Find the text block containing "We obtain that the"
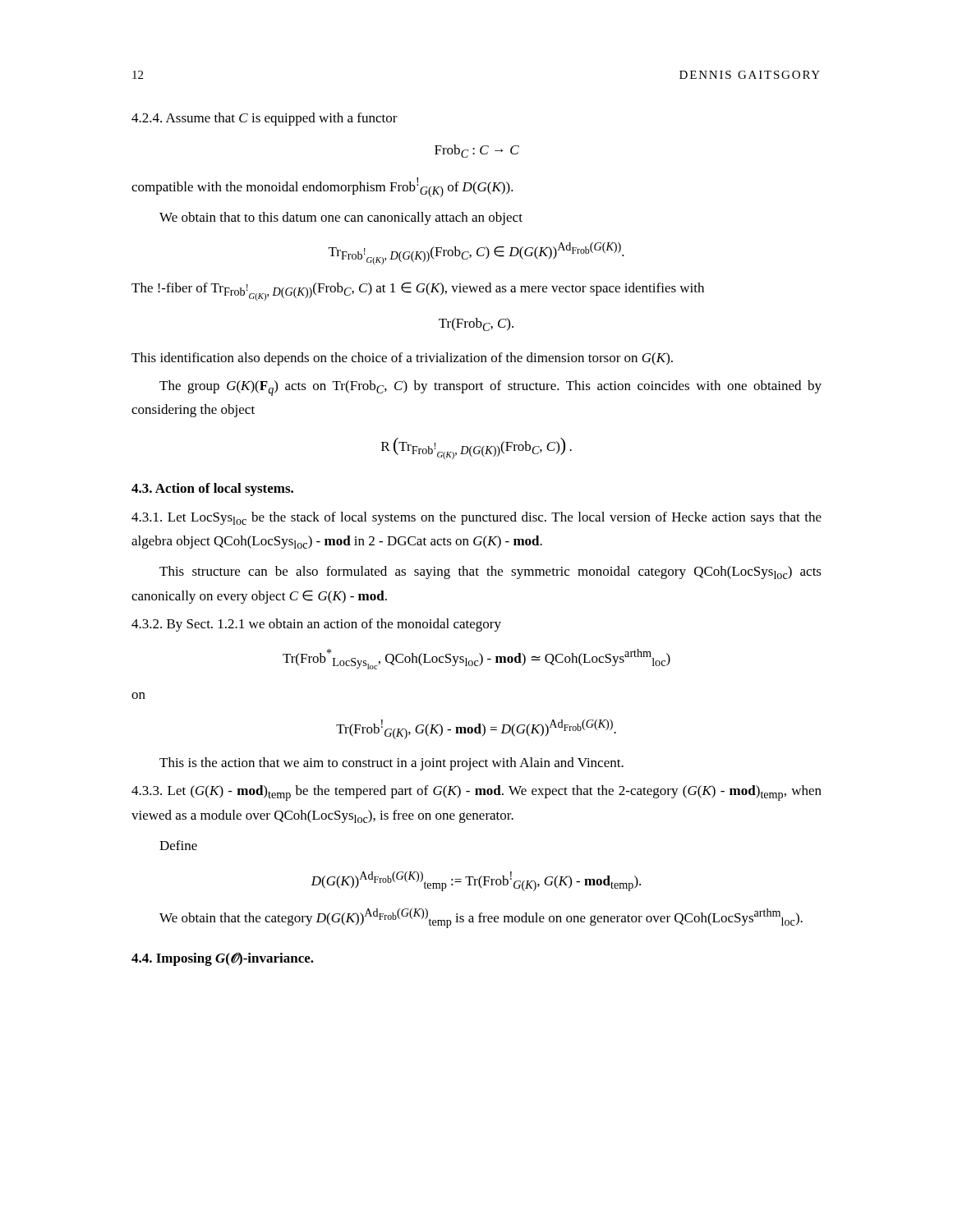Viewport: 953px width, 1232px height. [x=481, y=917]
